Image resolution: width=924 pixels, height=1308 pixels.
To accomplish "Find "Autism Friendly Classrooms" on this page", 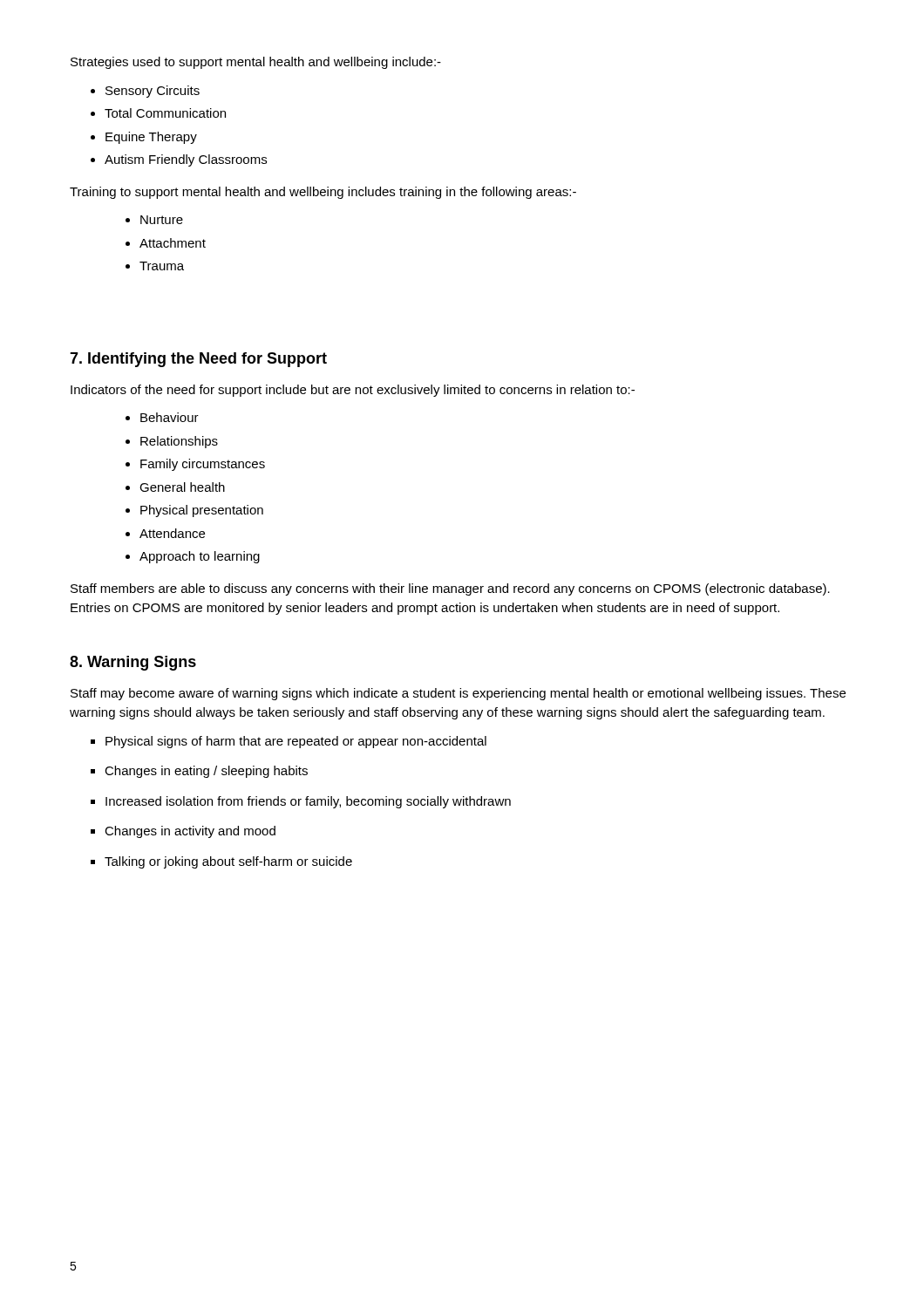I will (x=186, y=159).
